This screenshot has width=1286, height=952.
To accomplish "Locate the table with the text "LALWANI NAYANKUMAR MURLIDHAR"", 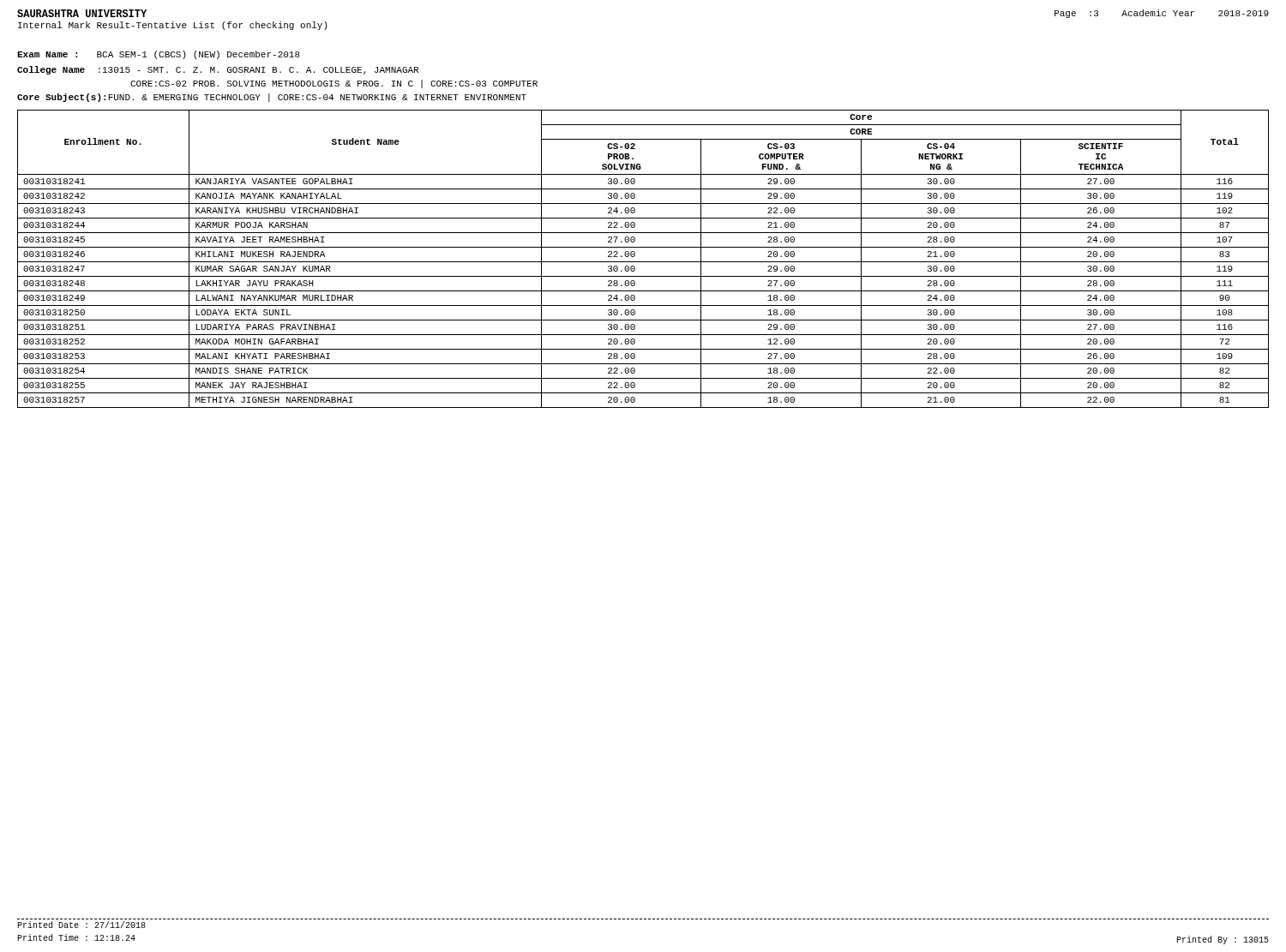I will (x=643, y=259).
